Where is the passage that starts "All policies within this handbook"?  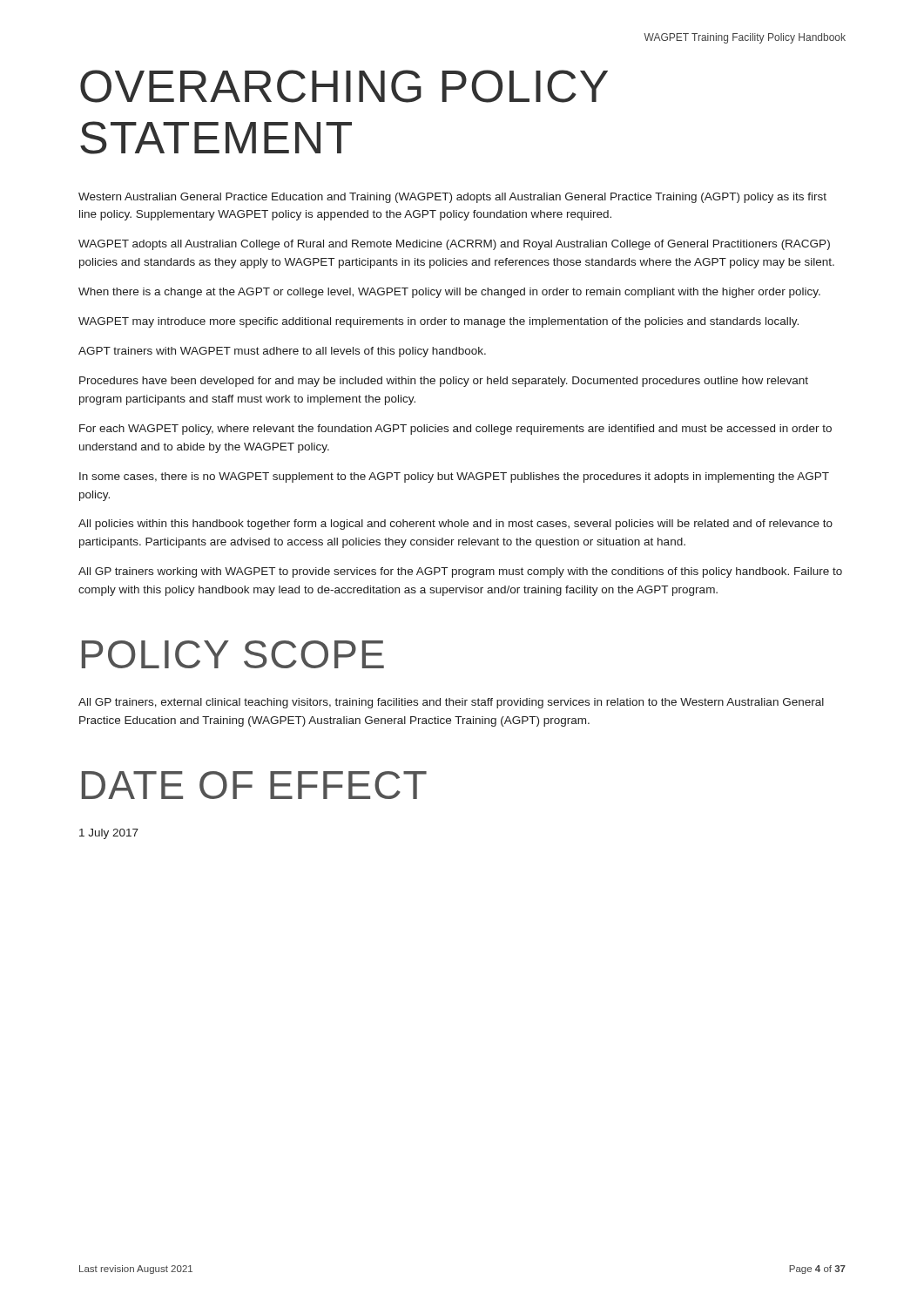[x=455, y=533]
